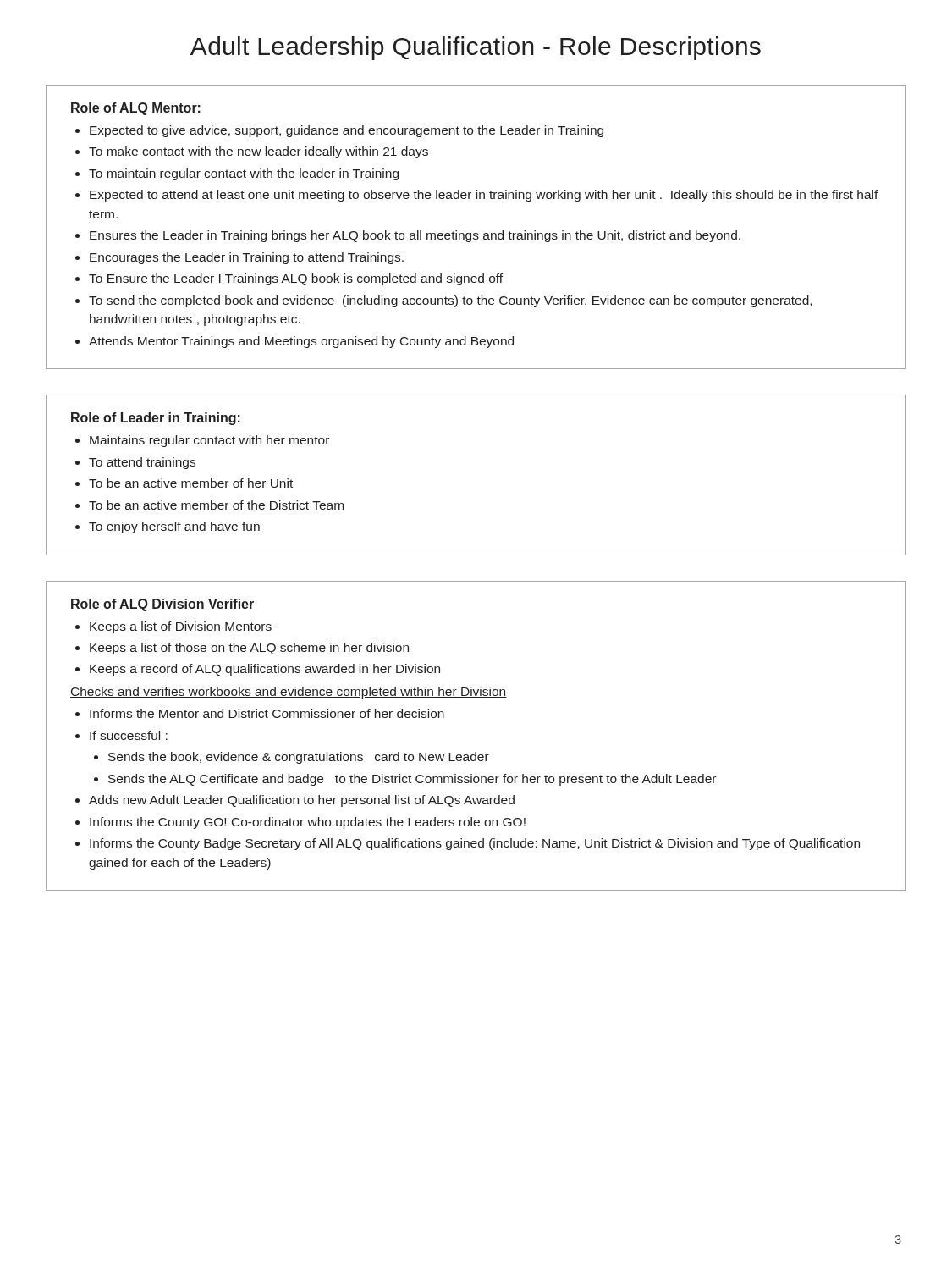Find the region starting "Role of Leader in Training:"
Image resolution: width=952 pixels, height=1270 pixels.
(x=156, y=418)
